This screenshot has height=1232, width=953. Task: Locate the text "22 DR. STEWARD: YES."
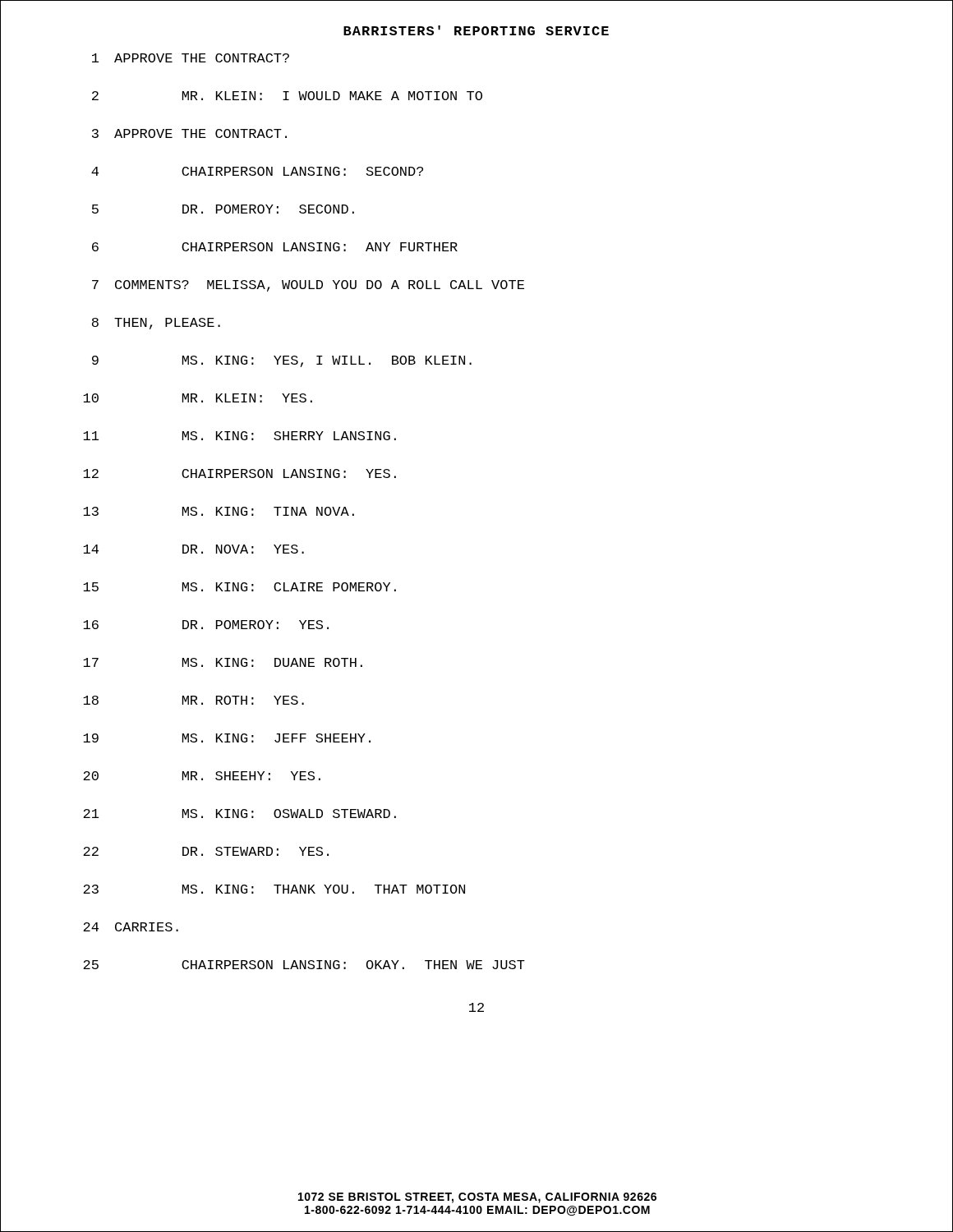(x=87, y=851)
